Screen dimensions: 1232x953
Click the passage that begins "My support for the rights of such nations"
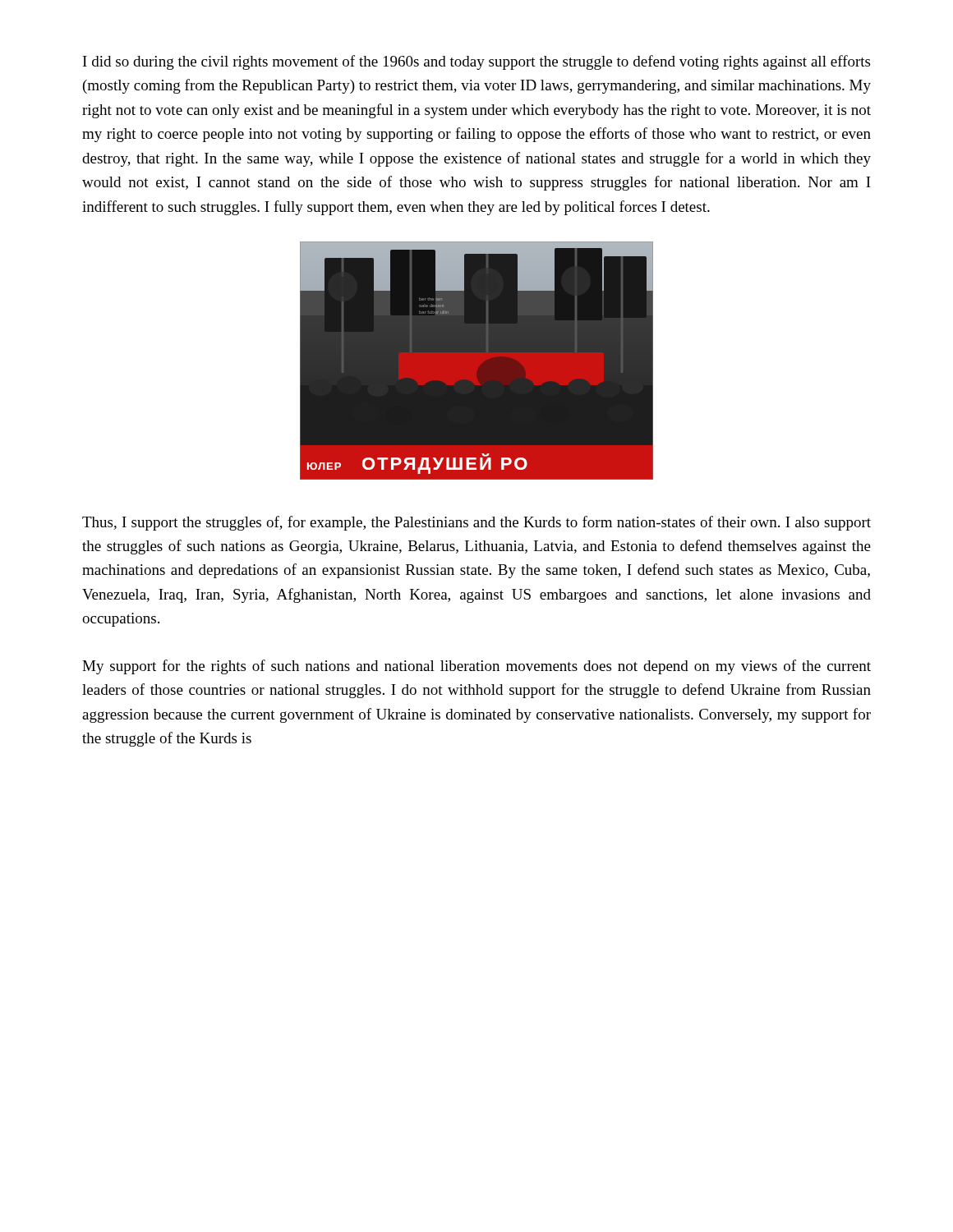(476, 702)
